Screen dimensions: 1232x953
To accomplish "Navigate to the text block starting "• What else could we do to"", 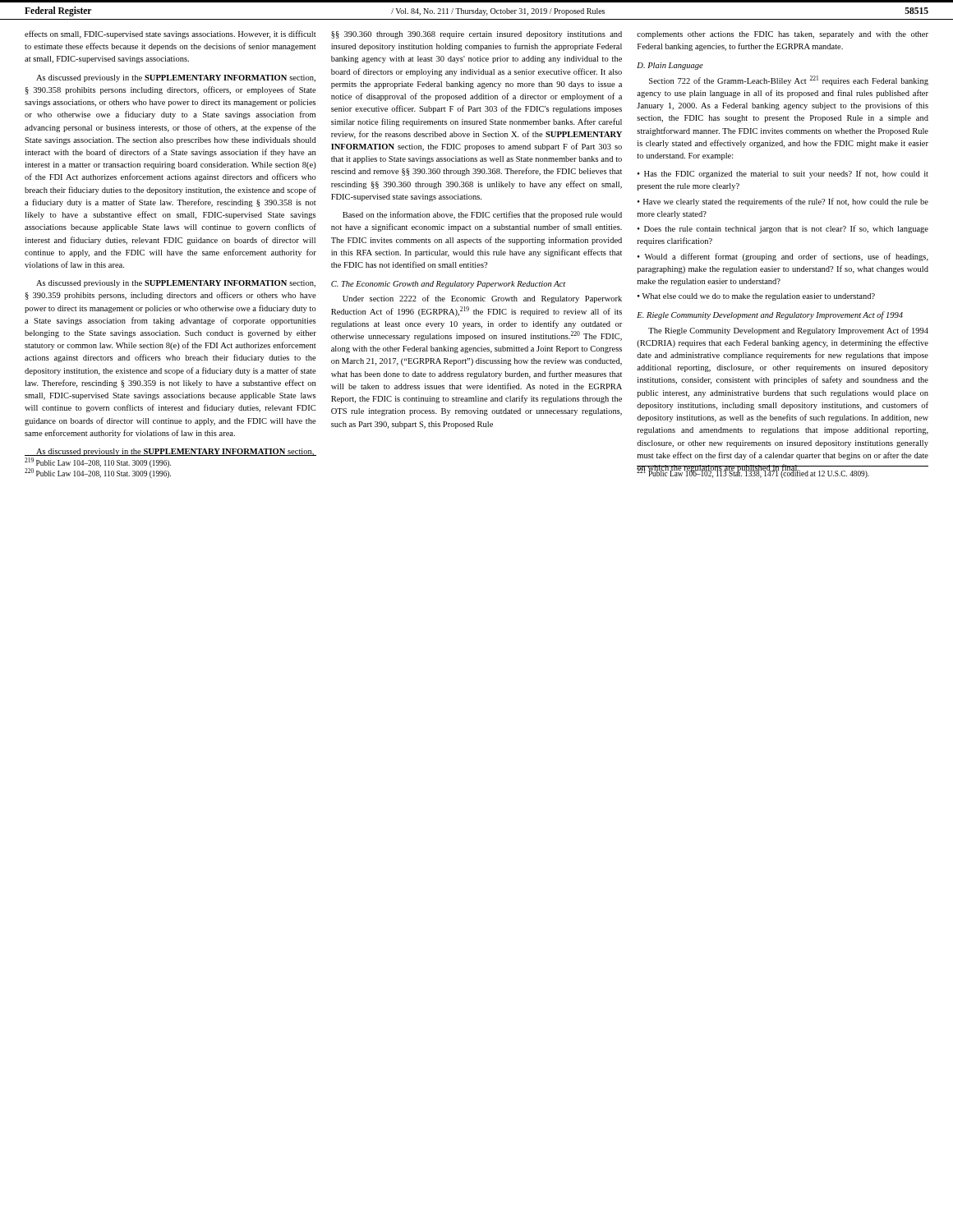I will tap(783, 296).
